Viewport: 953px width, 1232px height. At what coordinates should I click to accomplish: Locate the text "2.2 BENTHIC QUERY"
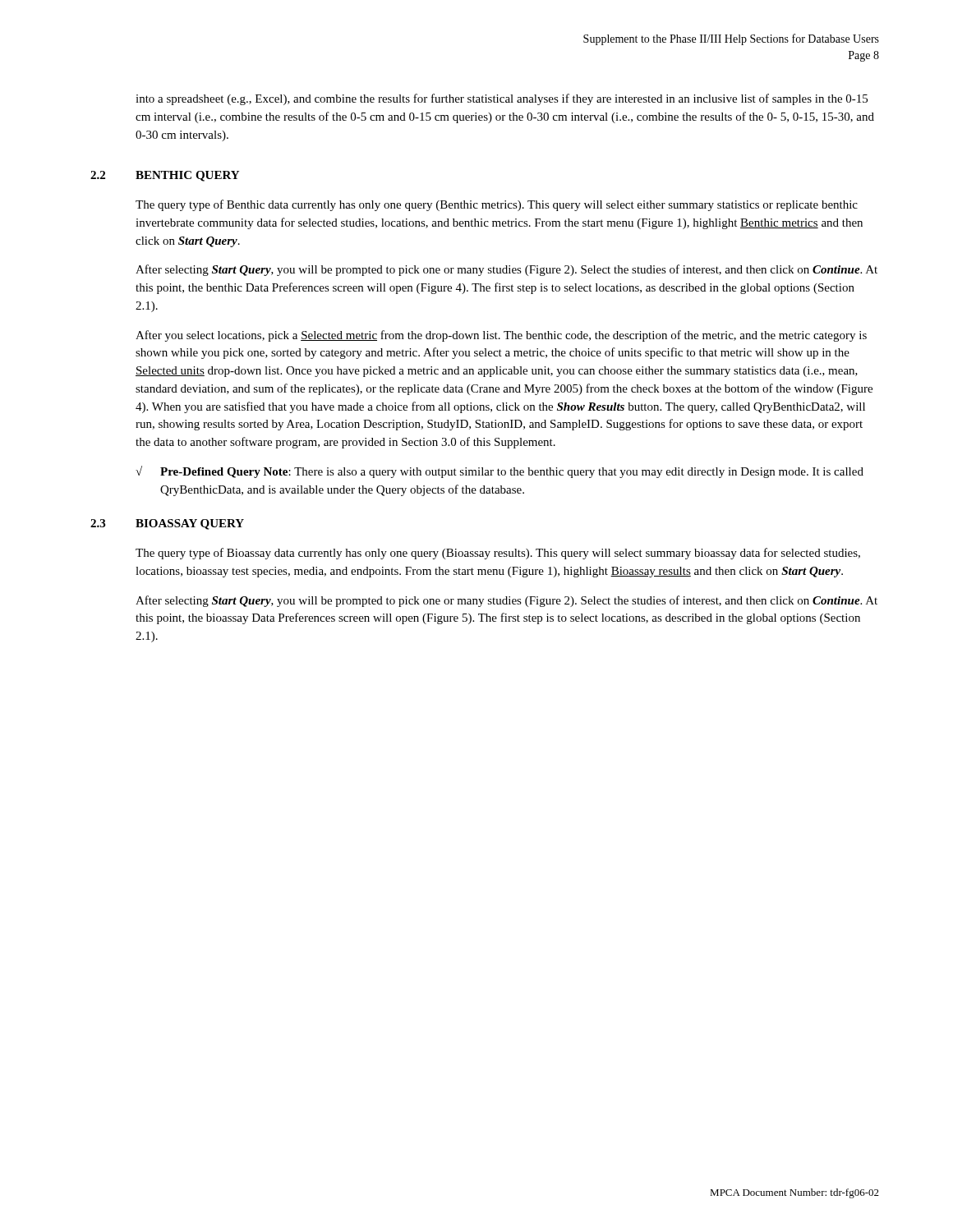pyautogui.click(x=165, y=176)
